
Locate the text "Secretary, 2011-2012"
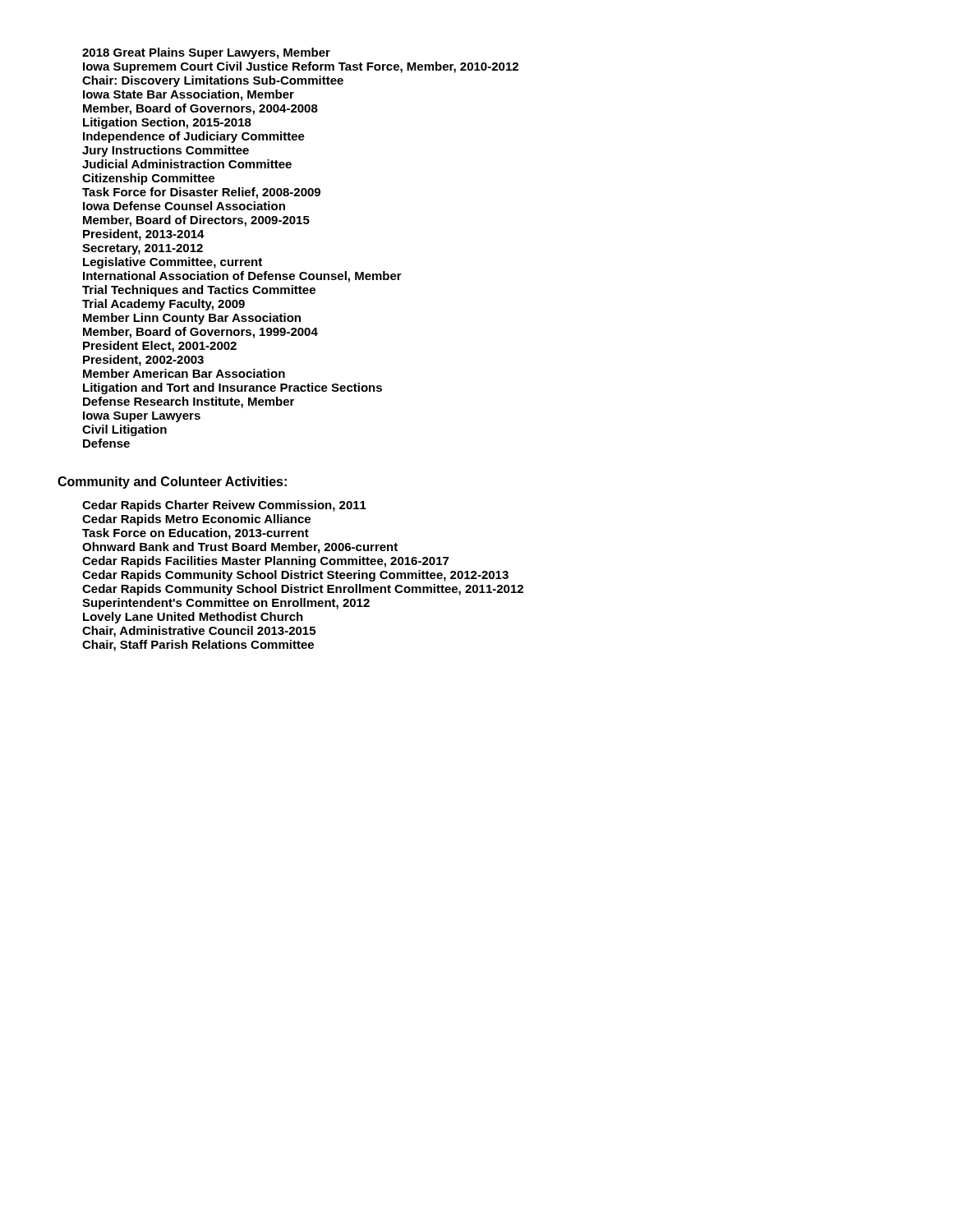click(143, 249)
